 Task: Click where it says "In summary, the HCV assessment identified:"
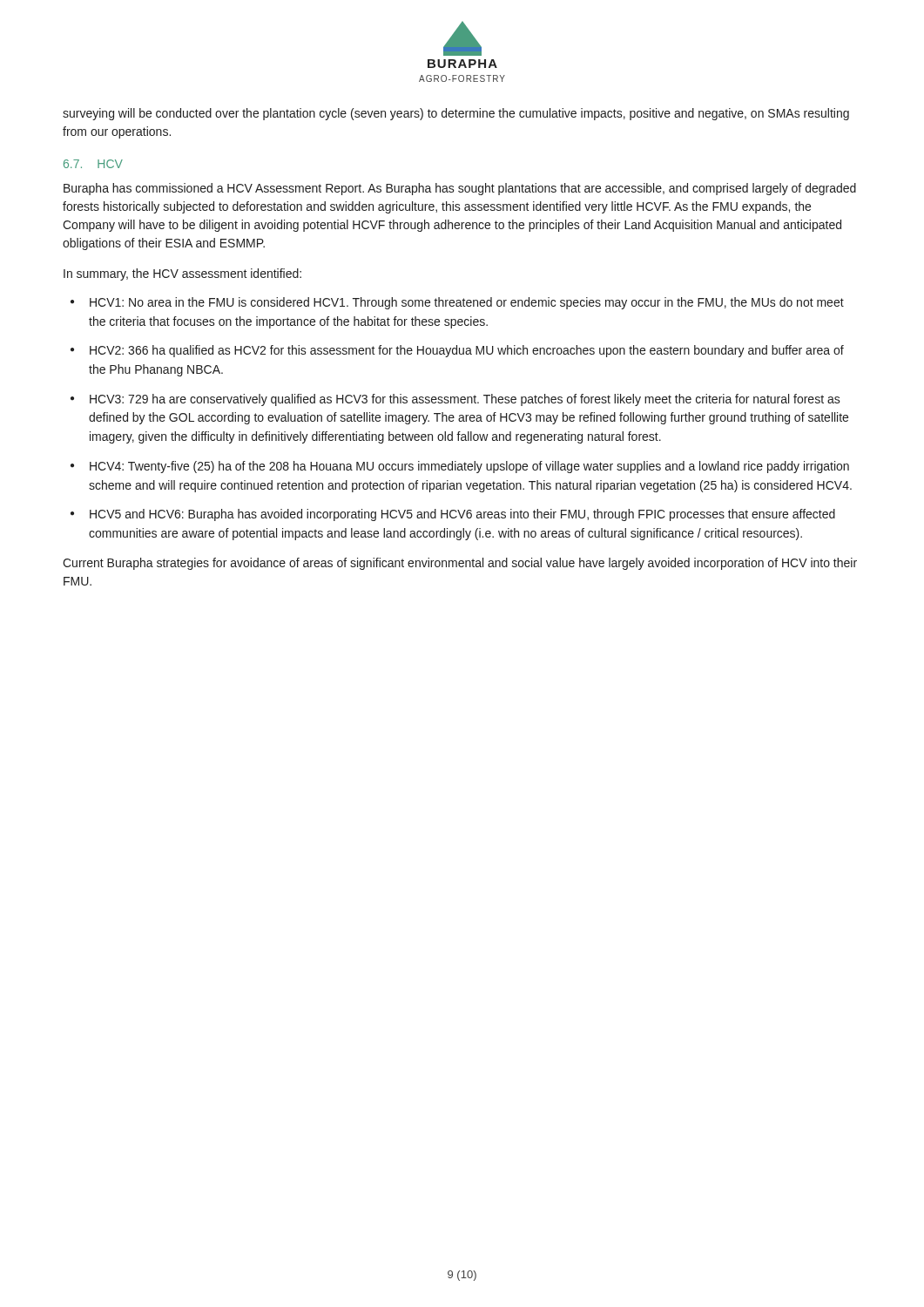point(182,274)
